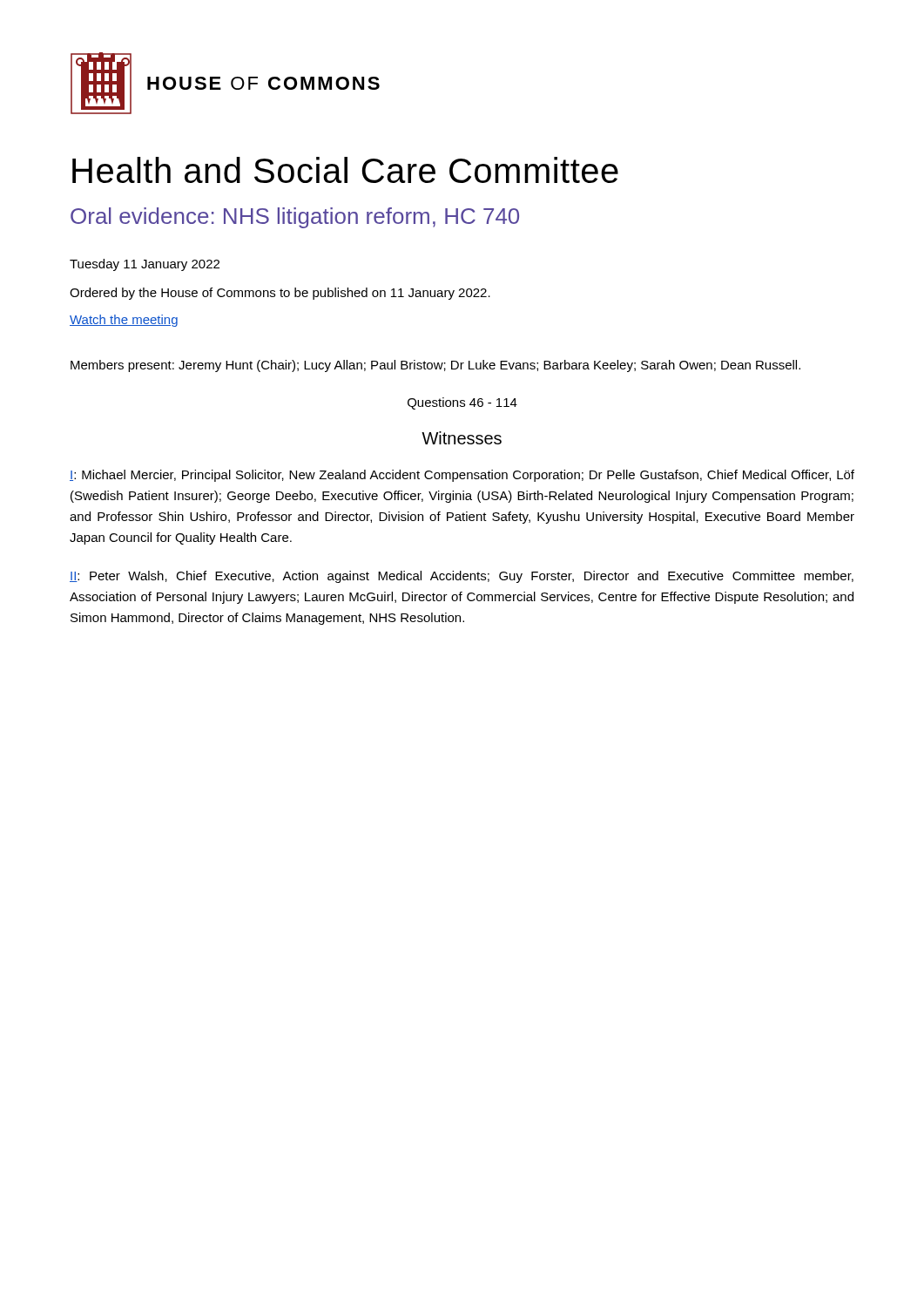Image resolution: width=924 pixels, height=1307 pixels.
Task: Click where it says "Oral evidence: NHS litigation reform, HC 740"
Action: tap(295, 216)
